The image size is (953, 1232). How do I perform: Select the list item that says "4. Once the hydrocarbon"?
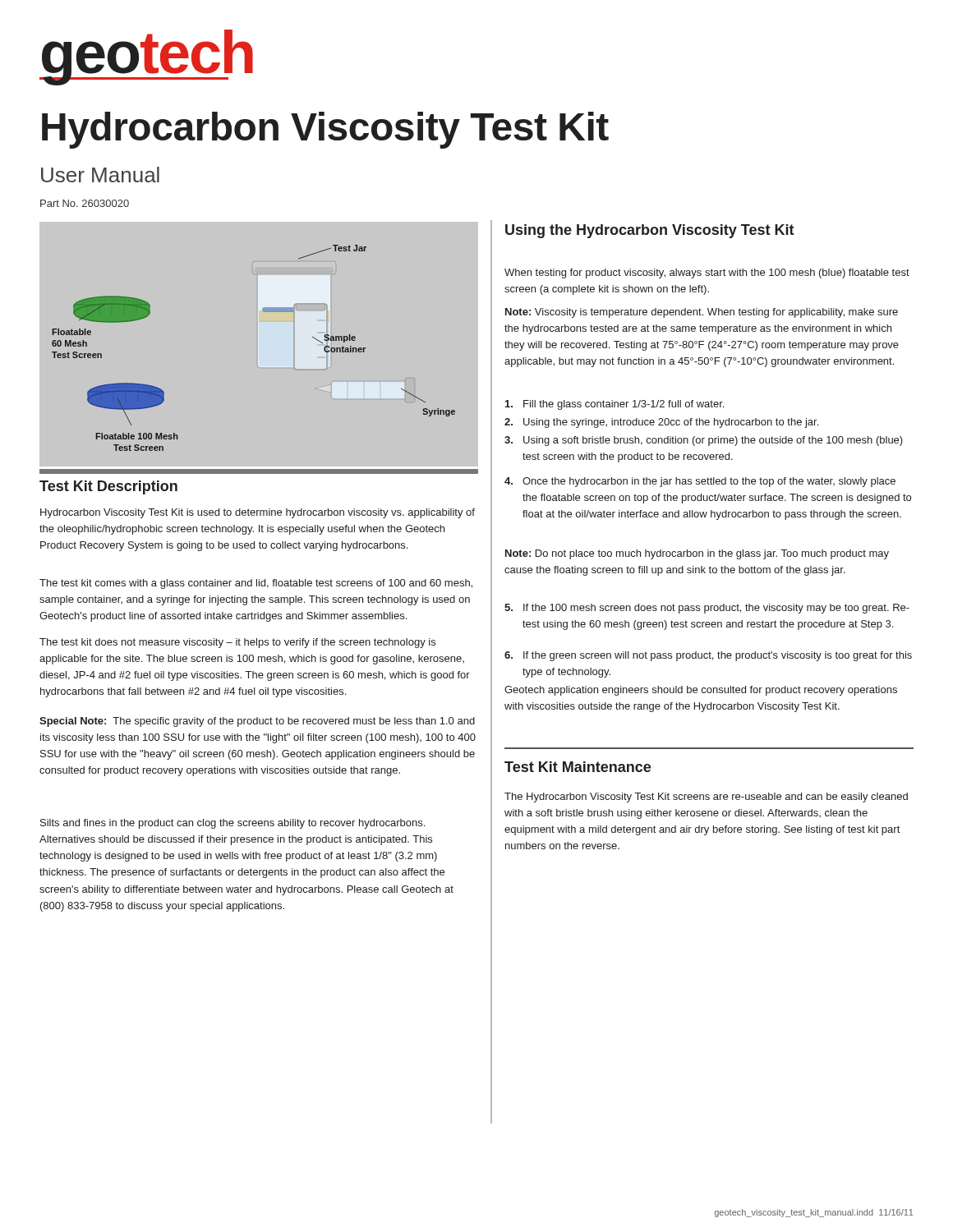point(709,498)
